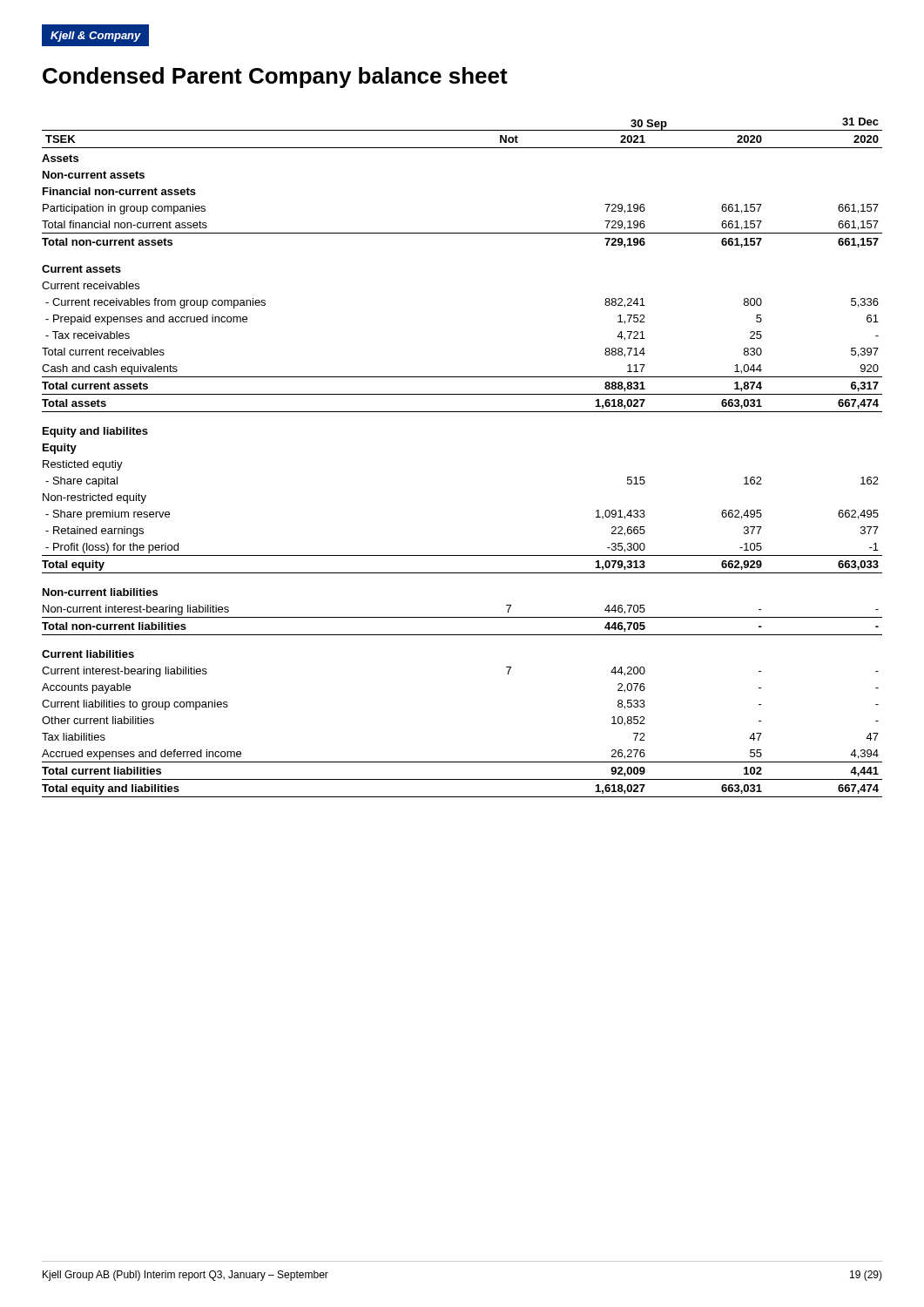Click the title that begins "Condensed Parent Company"
This screenshot has width=924, height=1307.
[x=462, y=76]
